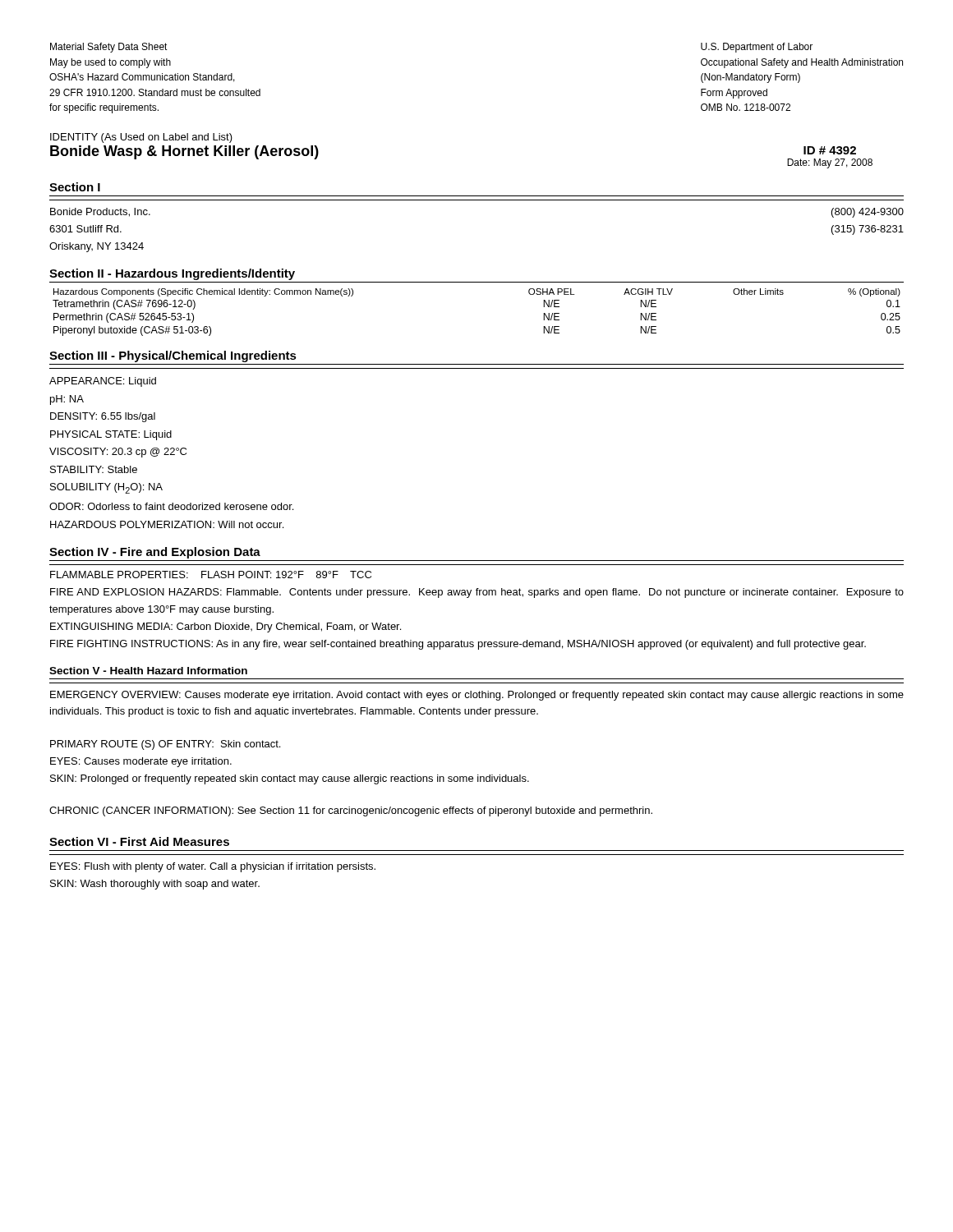Select the passage starting "EMERGENCY OVERVIEW: Causes moderate eye irritation."

click(476, 703)
